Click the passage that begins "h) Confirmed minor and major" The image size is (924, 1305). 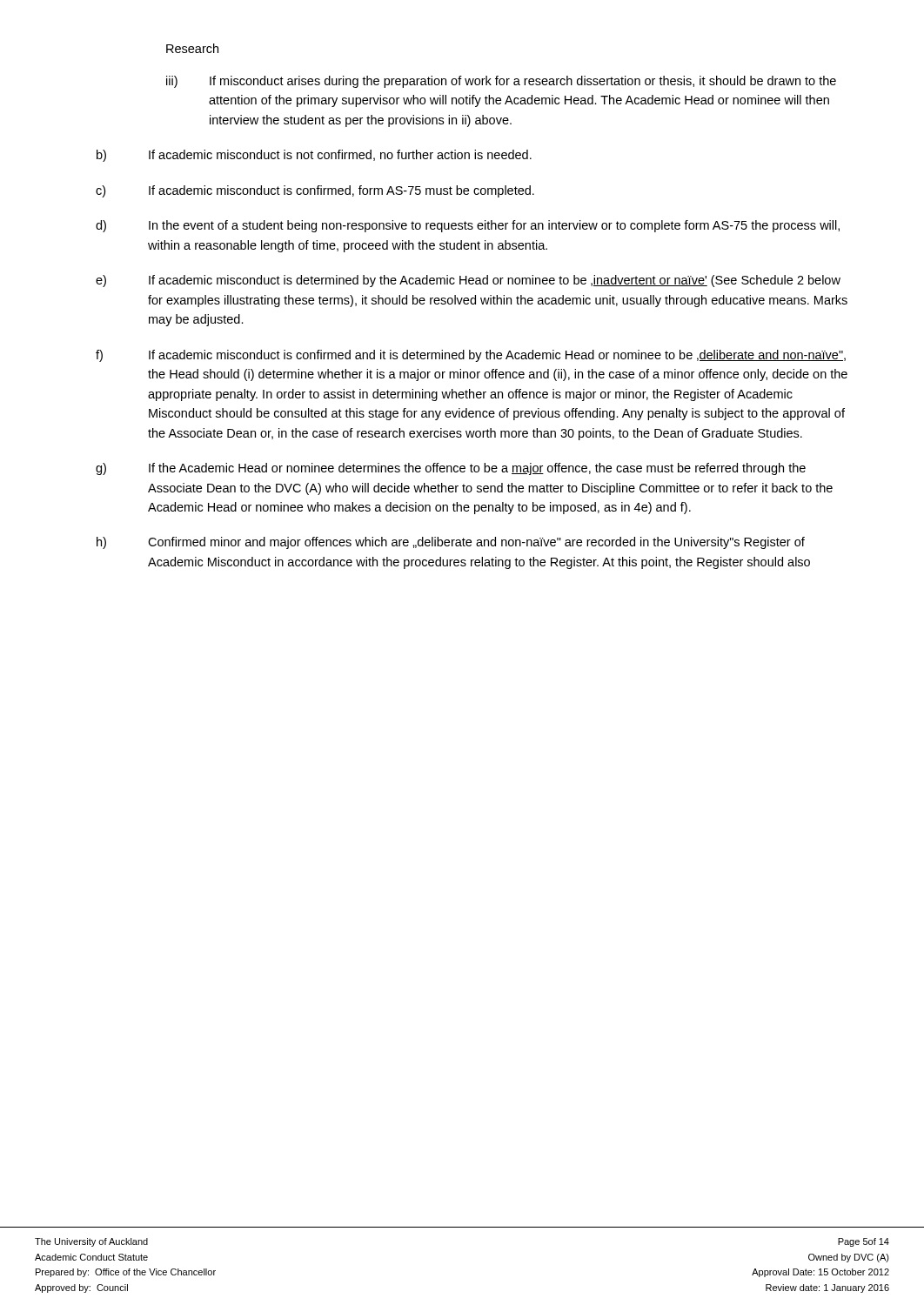tap(475, 552)
